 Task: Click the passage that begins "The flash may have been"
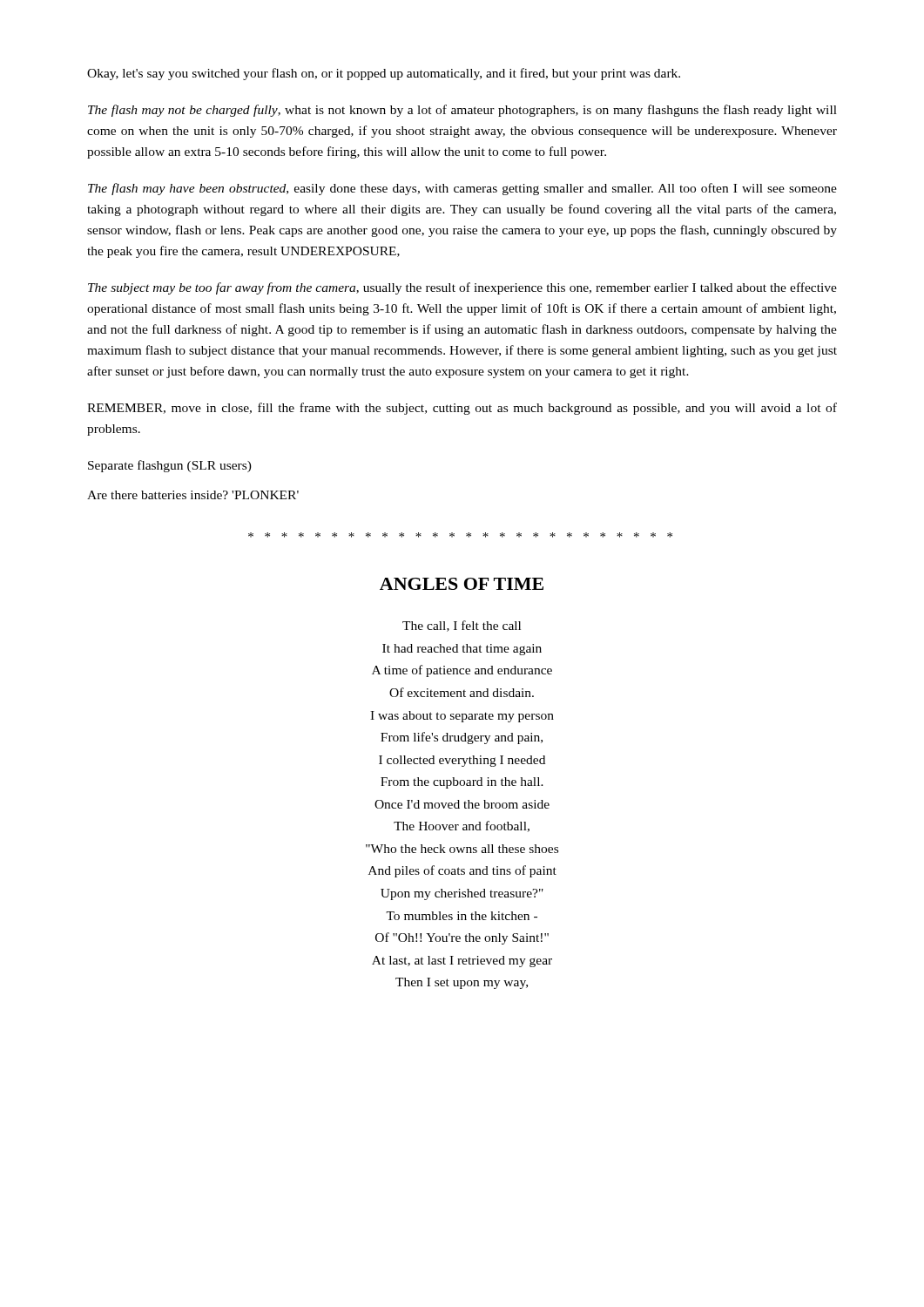click(462, 219)
